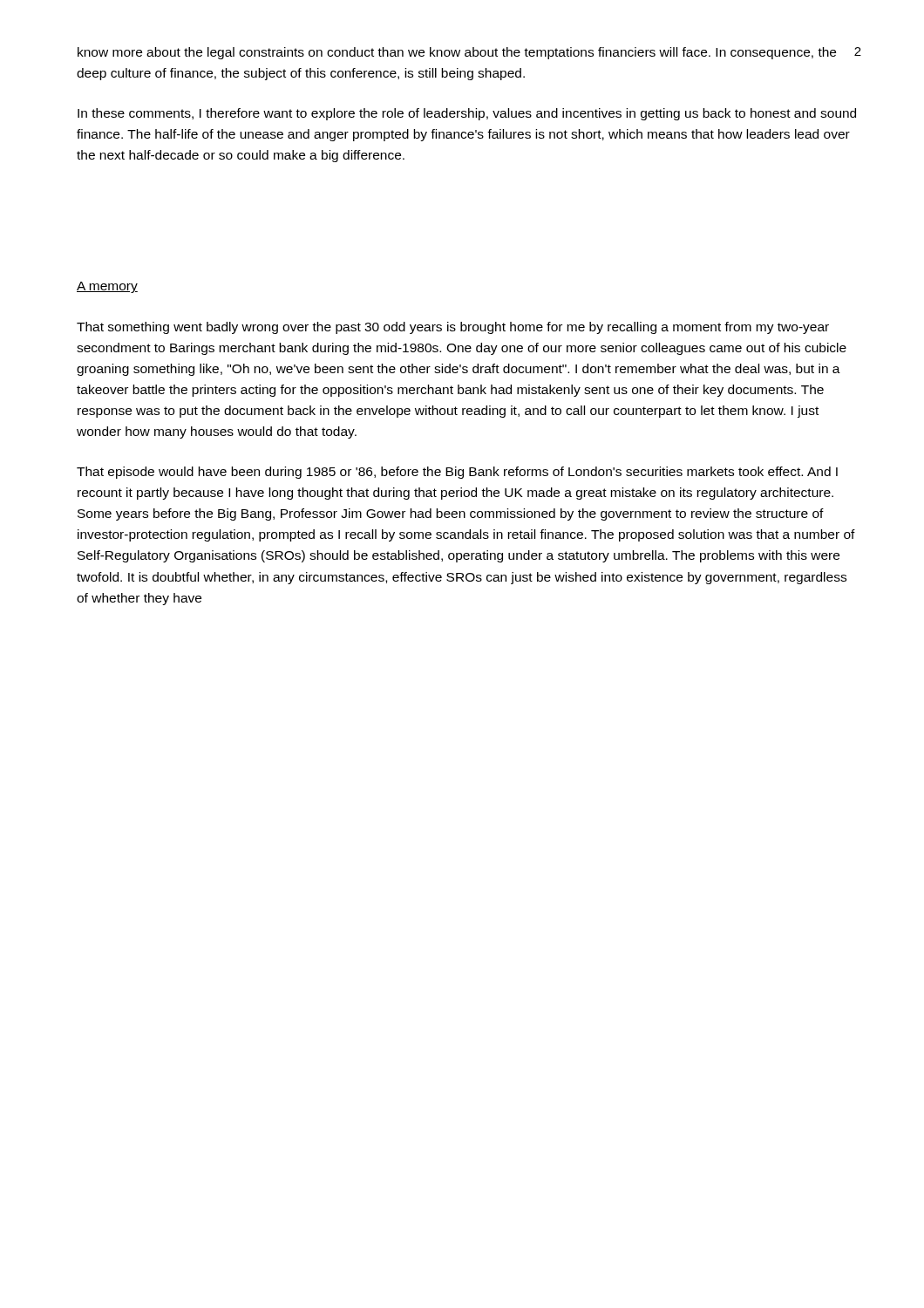Navigate to the text block starting "know more about the legal constraints on conduct"

[x=457, y=62]
